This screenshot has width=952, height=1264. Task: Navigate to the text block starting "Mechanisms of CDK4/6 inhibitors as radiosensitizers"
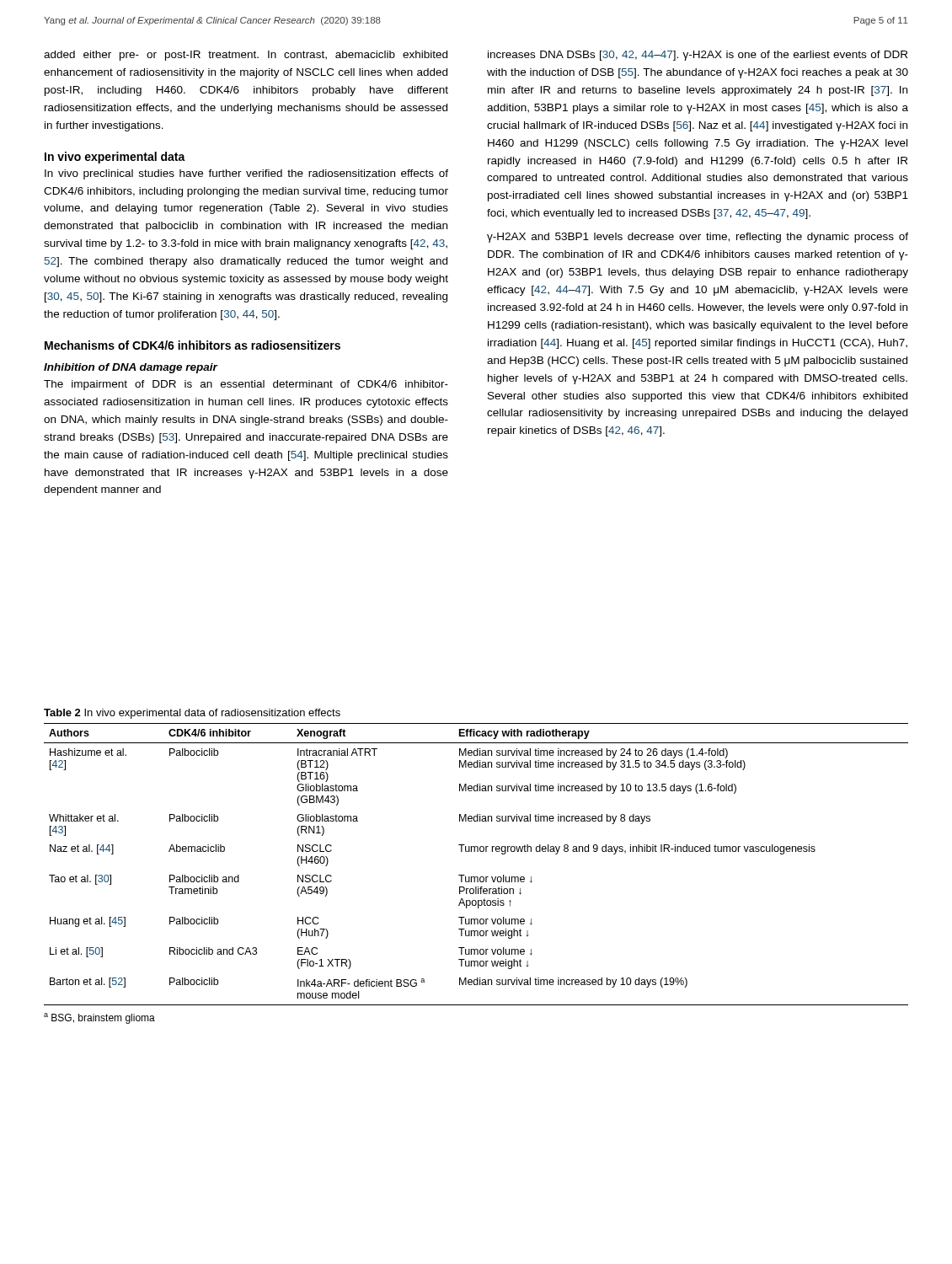[x=192, y=345]
